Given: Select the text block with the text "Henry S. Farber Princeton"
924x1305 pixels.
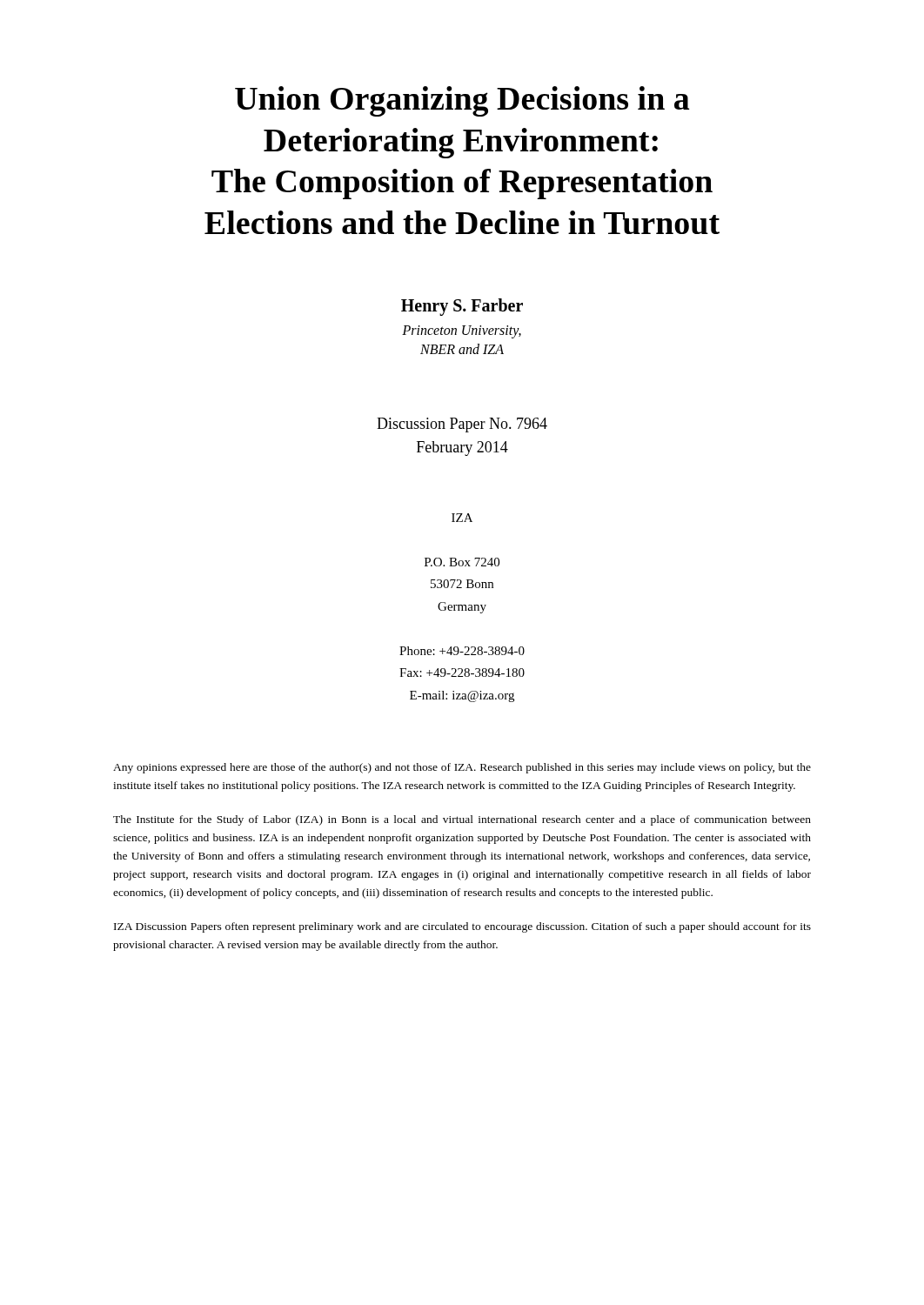Looking at the screenshot, I should point(462,328).
